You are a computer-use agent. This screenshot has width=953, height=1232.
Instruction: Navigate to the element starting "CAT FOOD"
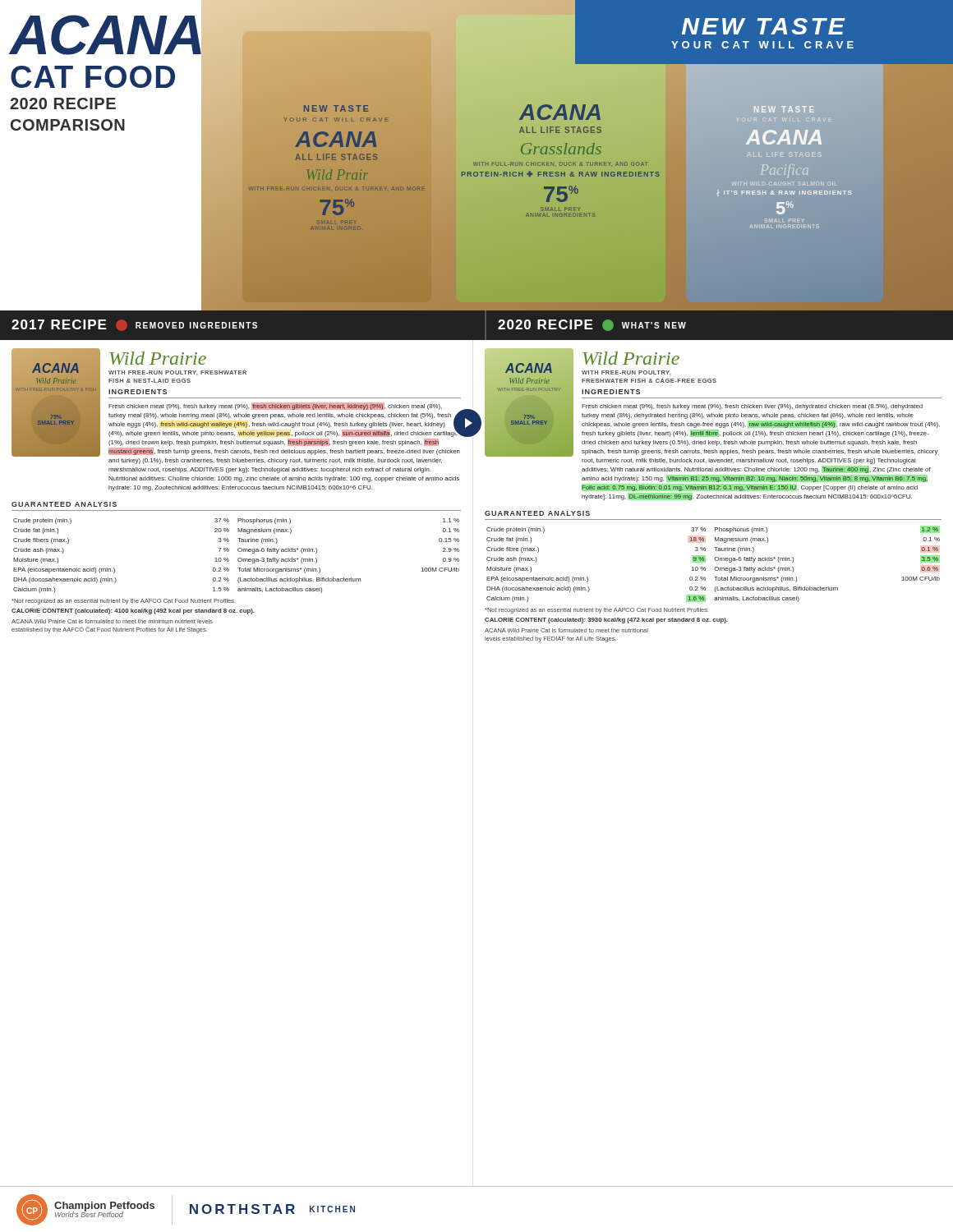[93, 77]
